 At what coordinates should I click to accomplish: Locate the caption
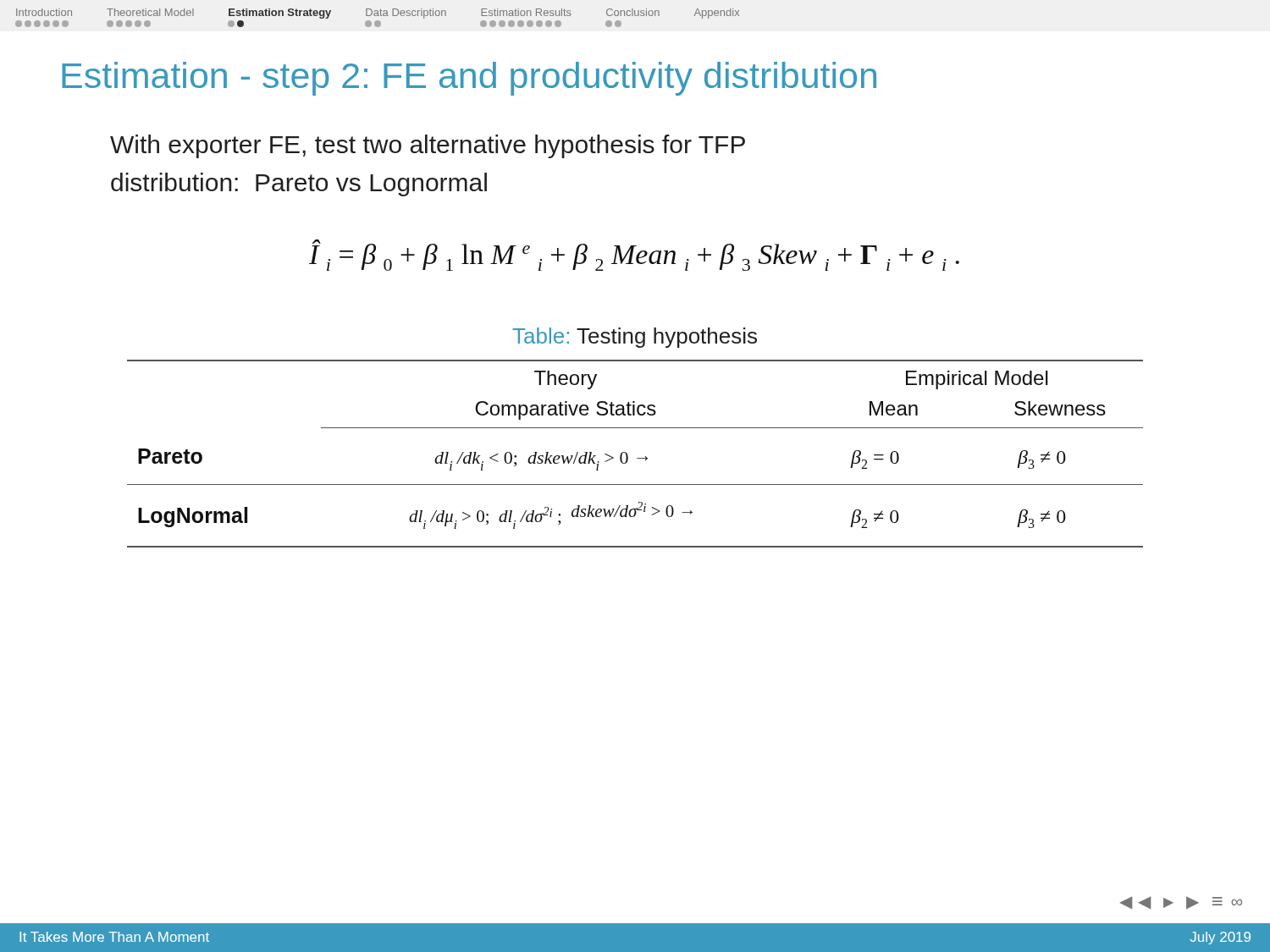pyautogui.click(x=635, y=336)
